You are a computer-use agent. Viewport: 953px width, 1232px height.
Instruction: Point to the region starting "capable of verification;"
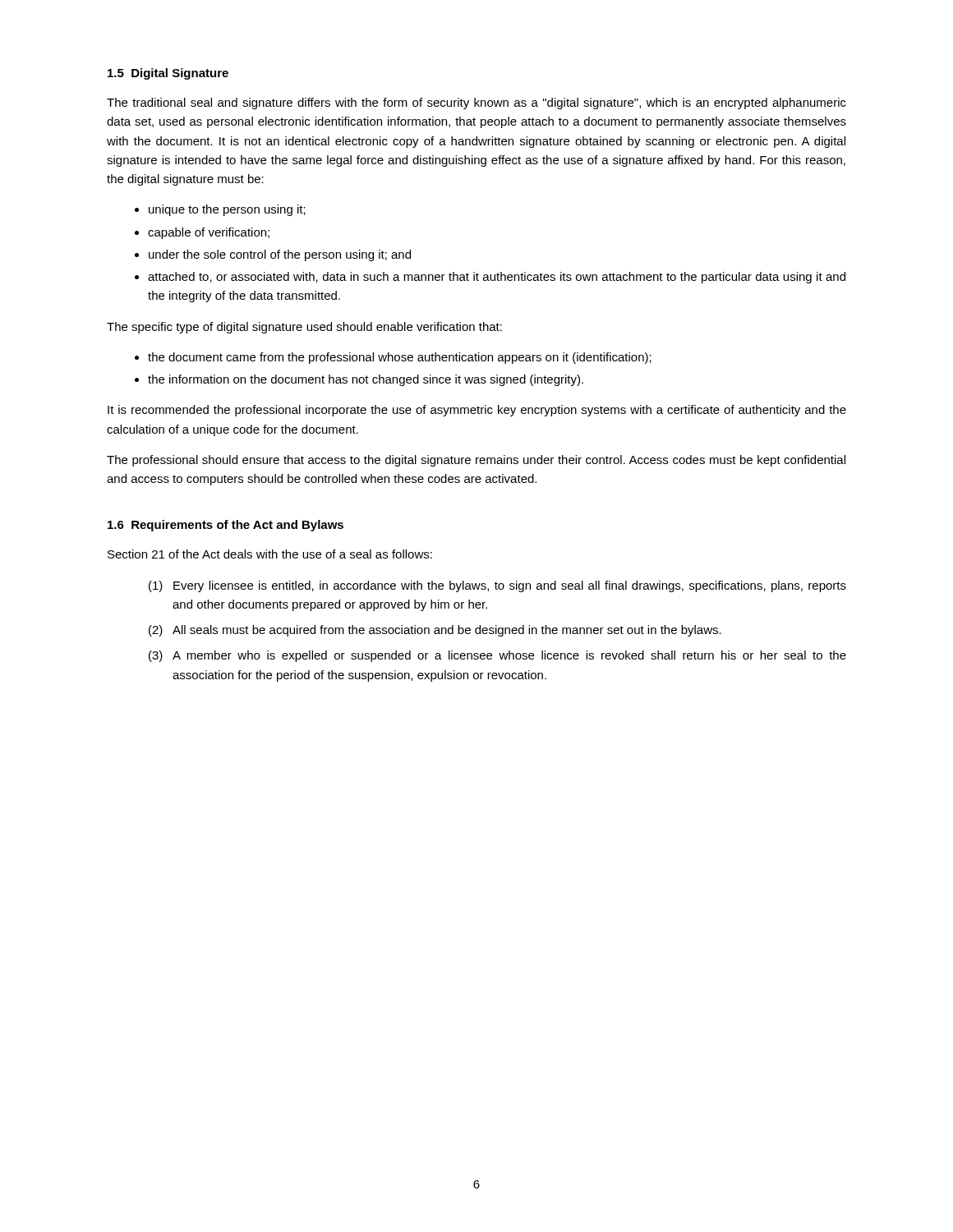point(209,232)
